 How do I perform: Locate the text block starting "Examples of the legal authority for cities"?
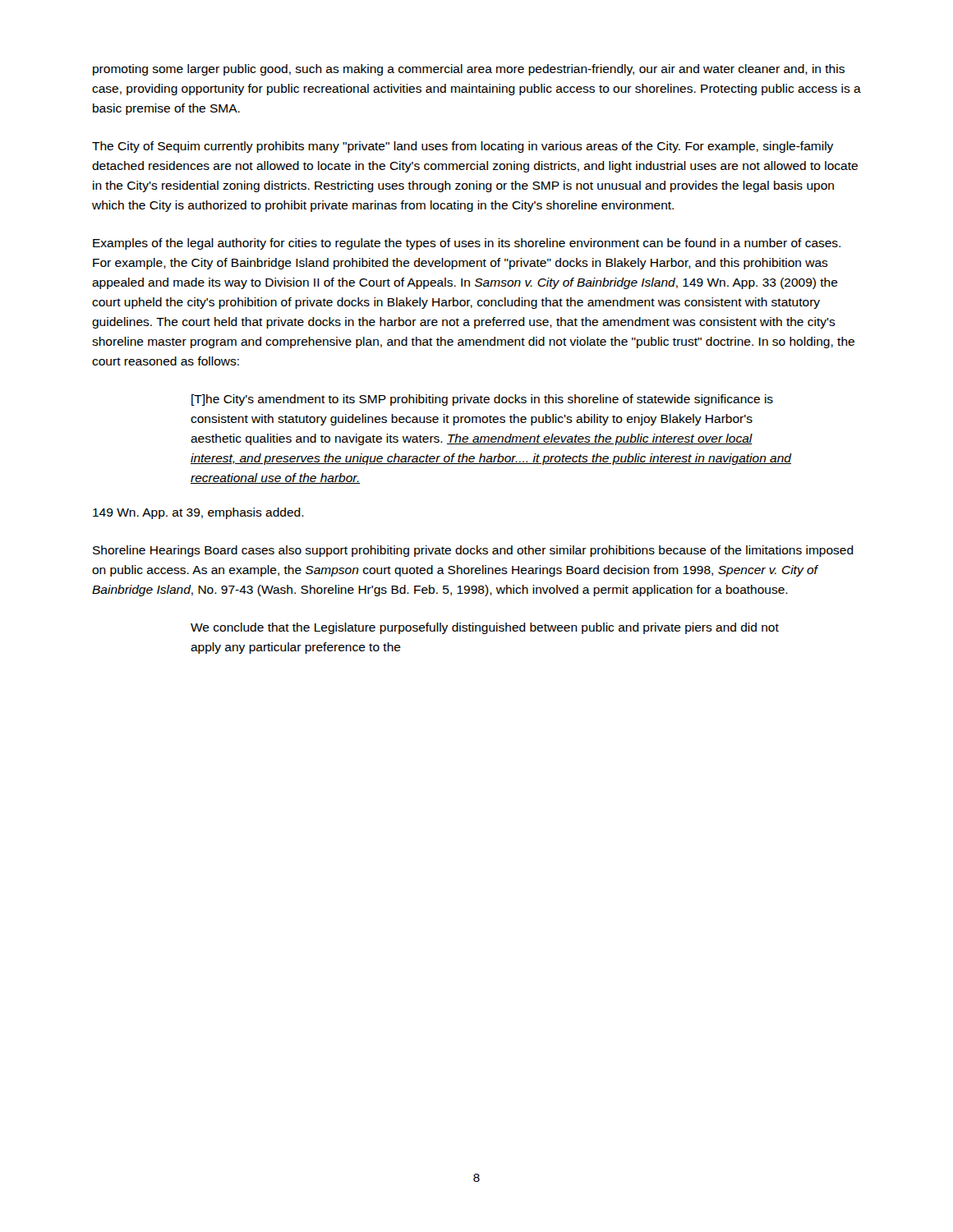point(473,302)
